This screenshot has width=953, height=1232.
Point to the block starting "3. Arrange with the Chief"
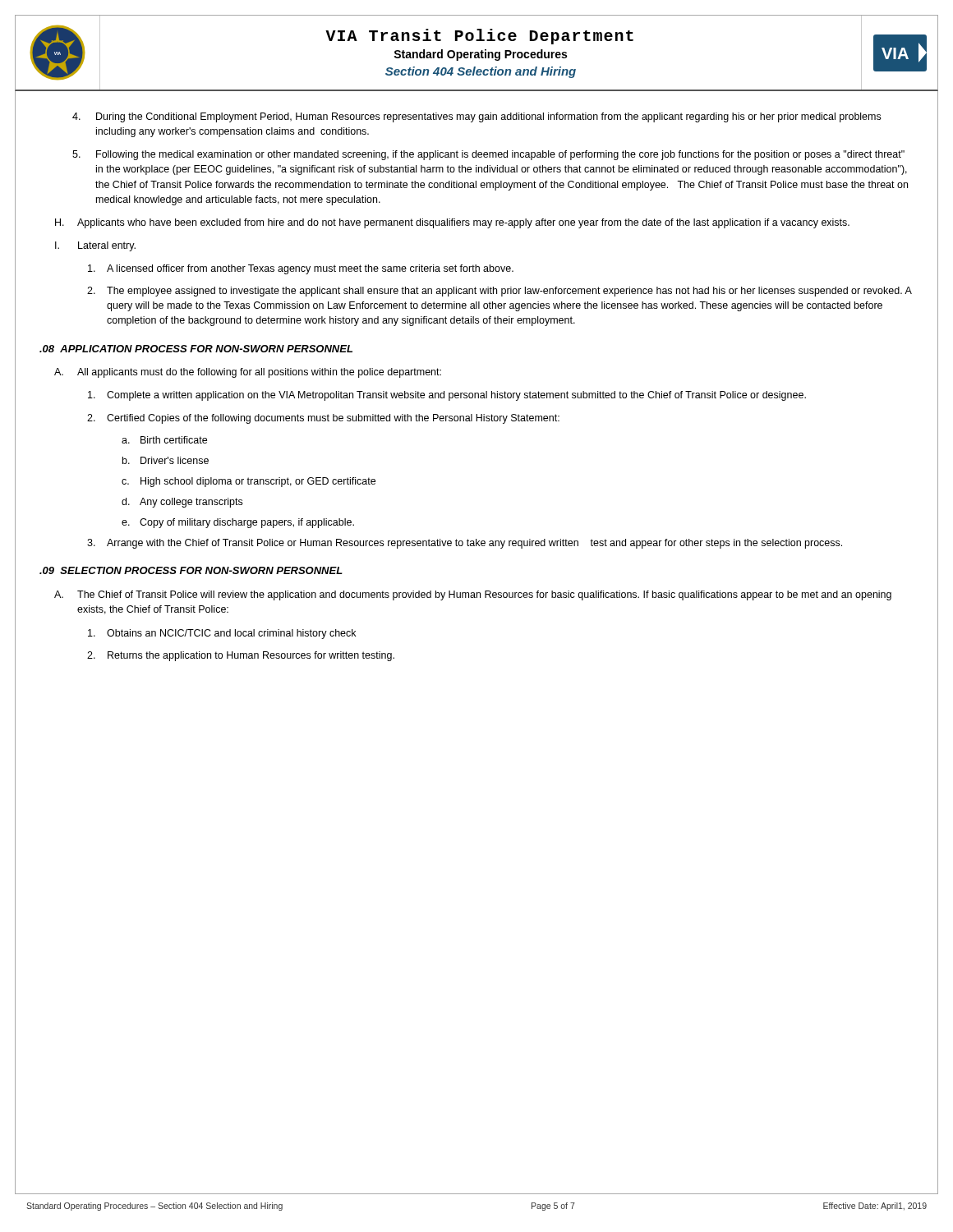coord(500,543)
